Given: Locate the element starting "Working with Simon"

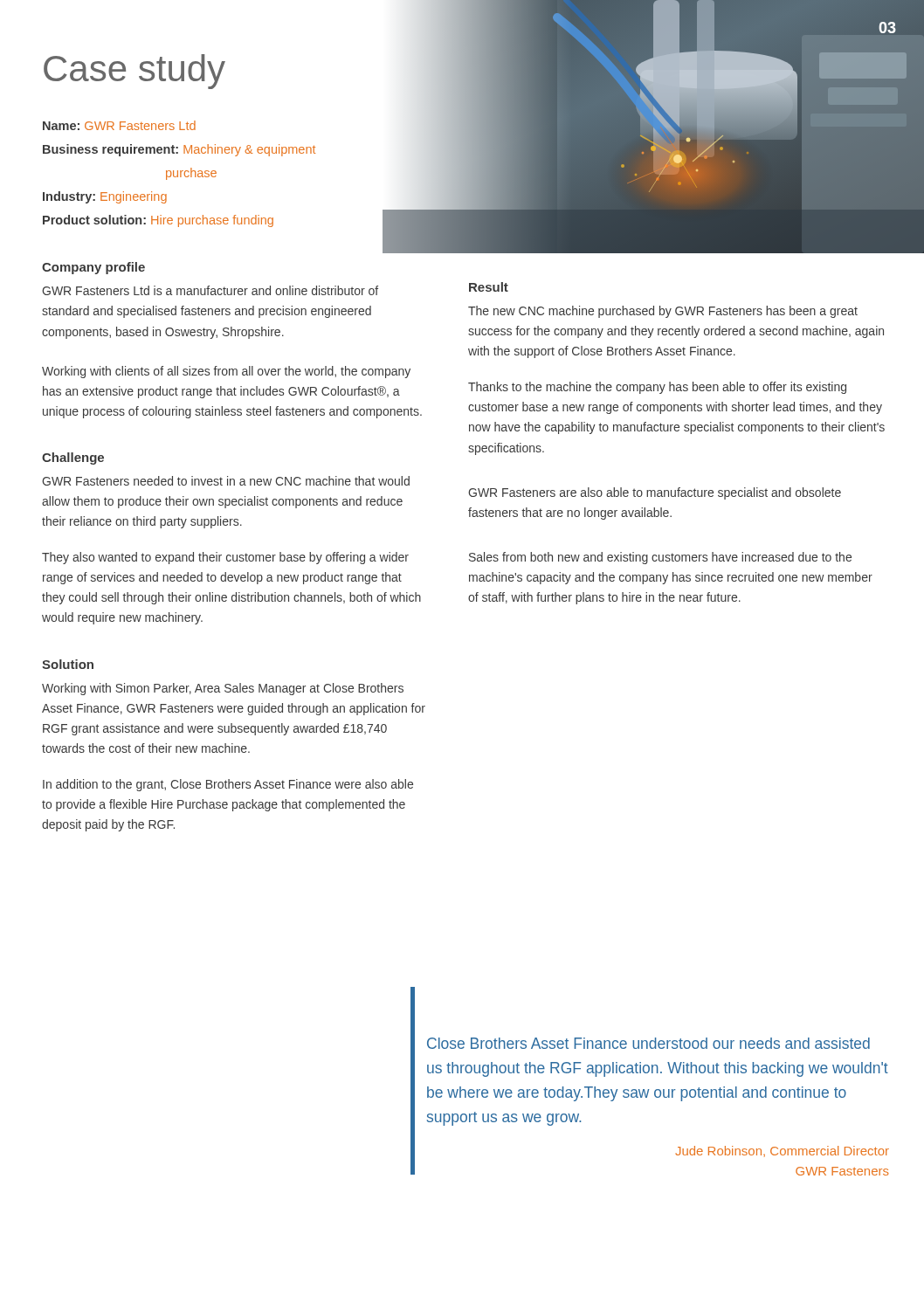Looking at the screenshot, I should (x=234, y=718).
